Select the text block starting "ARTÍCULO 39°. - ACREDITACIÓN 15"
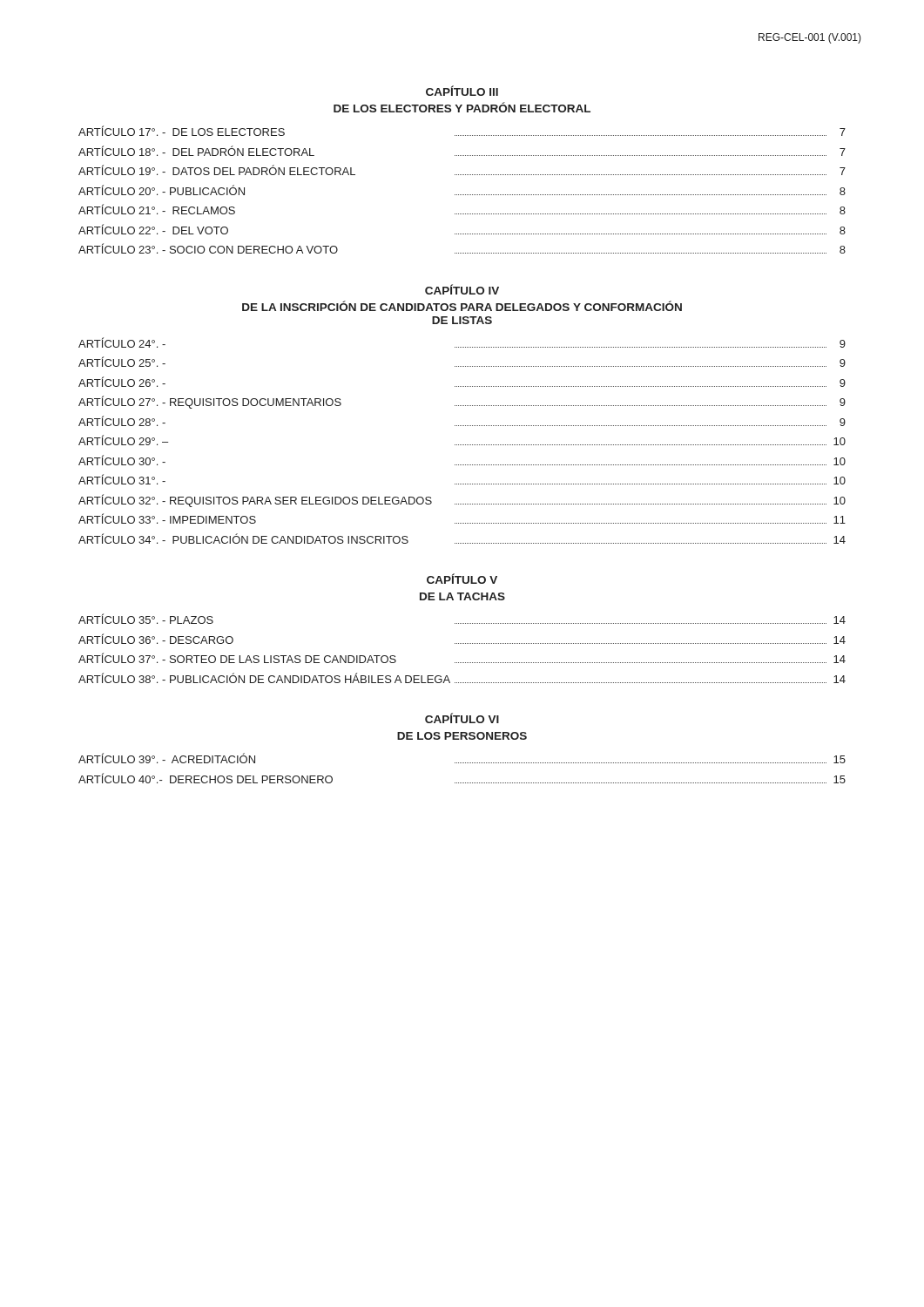The height and width of the screenshot is (1307, 924). (462, 760)
